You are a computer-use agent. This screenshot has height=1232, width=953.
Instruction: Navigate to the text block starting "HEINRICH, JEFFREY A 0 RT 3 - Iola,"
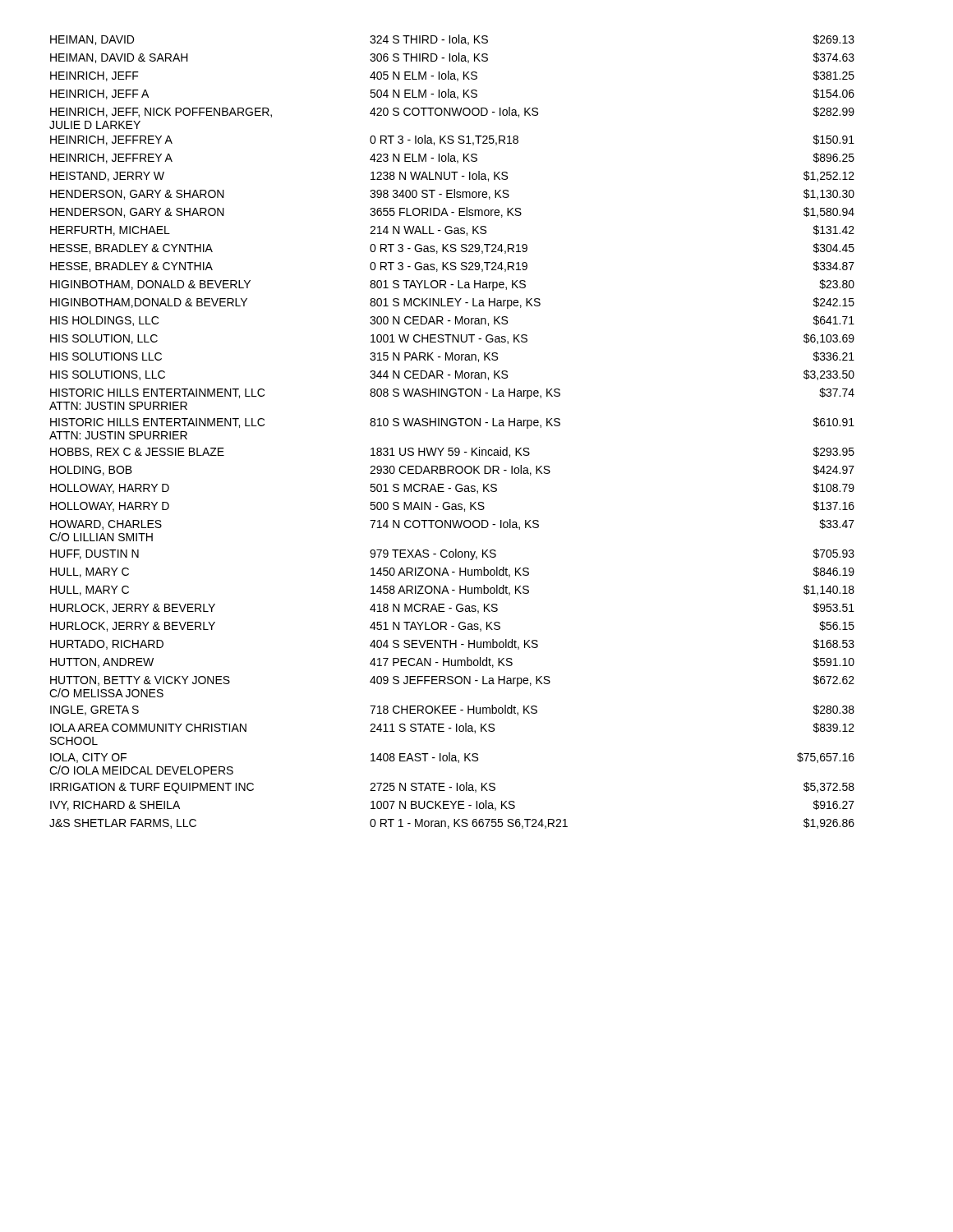pos(452,140)
